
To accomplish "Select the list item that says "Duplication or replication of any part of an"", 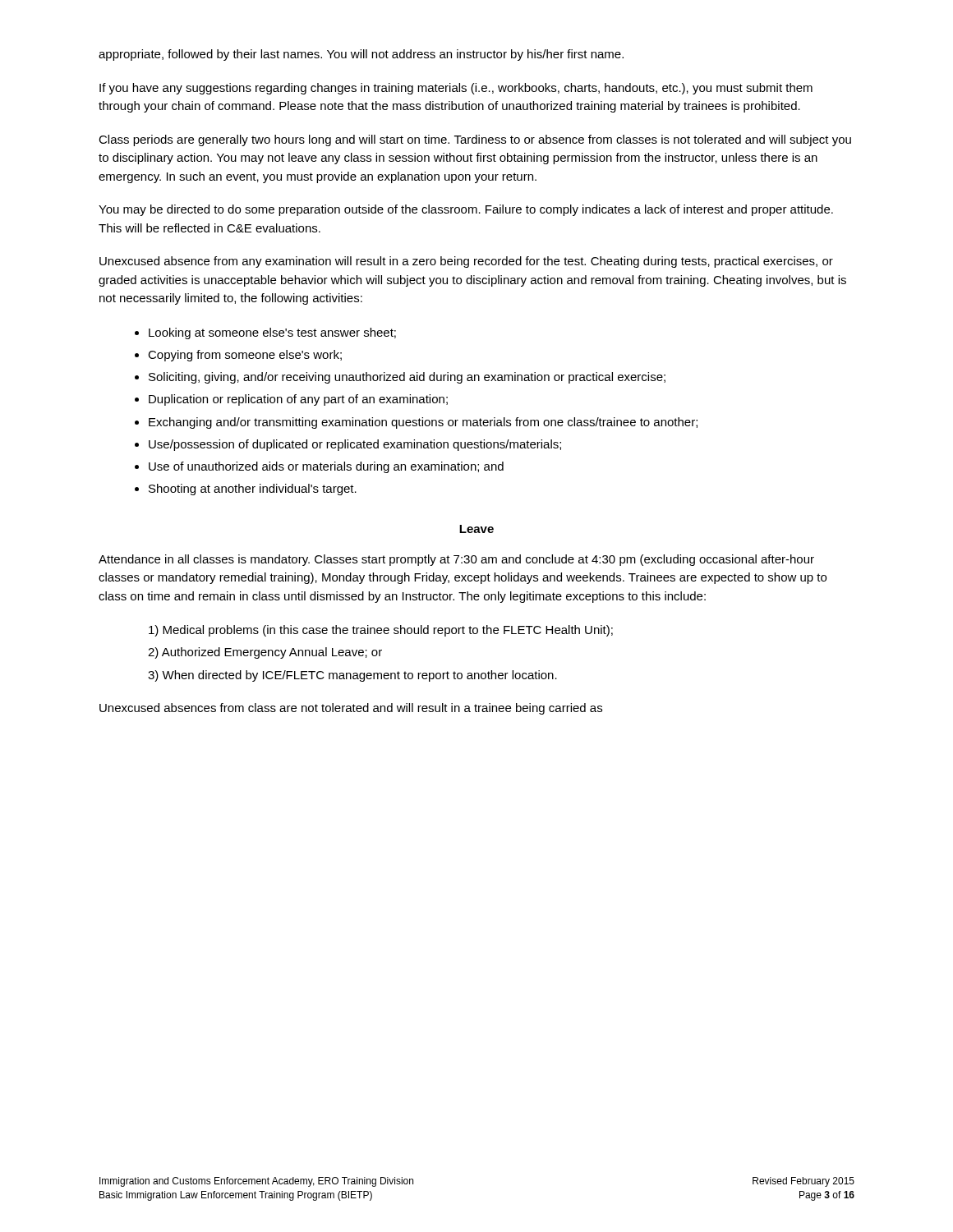I will click(x=298, y=399).
